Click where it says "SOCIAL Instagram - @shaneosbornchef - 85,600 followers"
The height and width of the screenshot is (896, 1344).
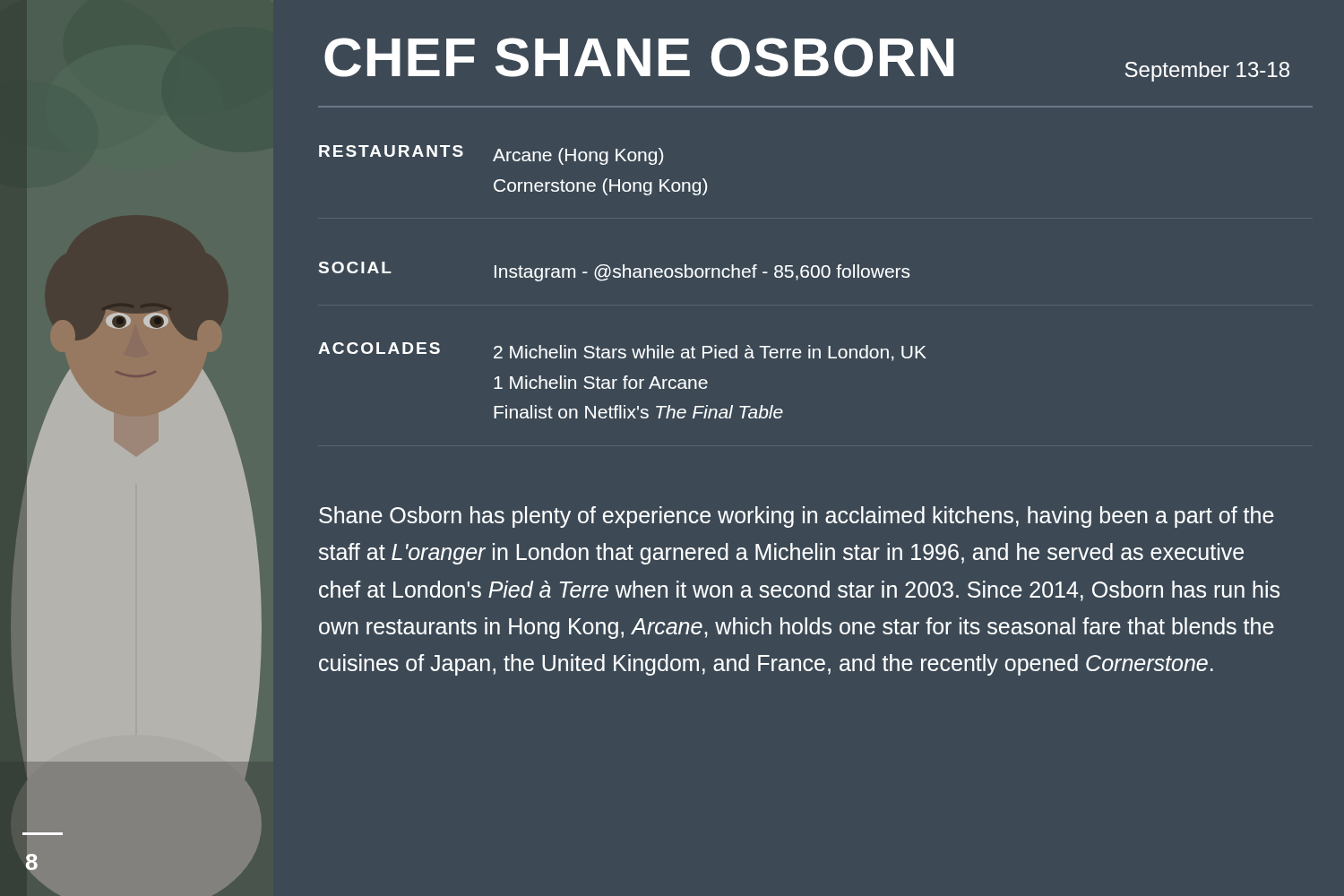(x=614, y=271)
